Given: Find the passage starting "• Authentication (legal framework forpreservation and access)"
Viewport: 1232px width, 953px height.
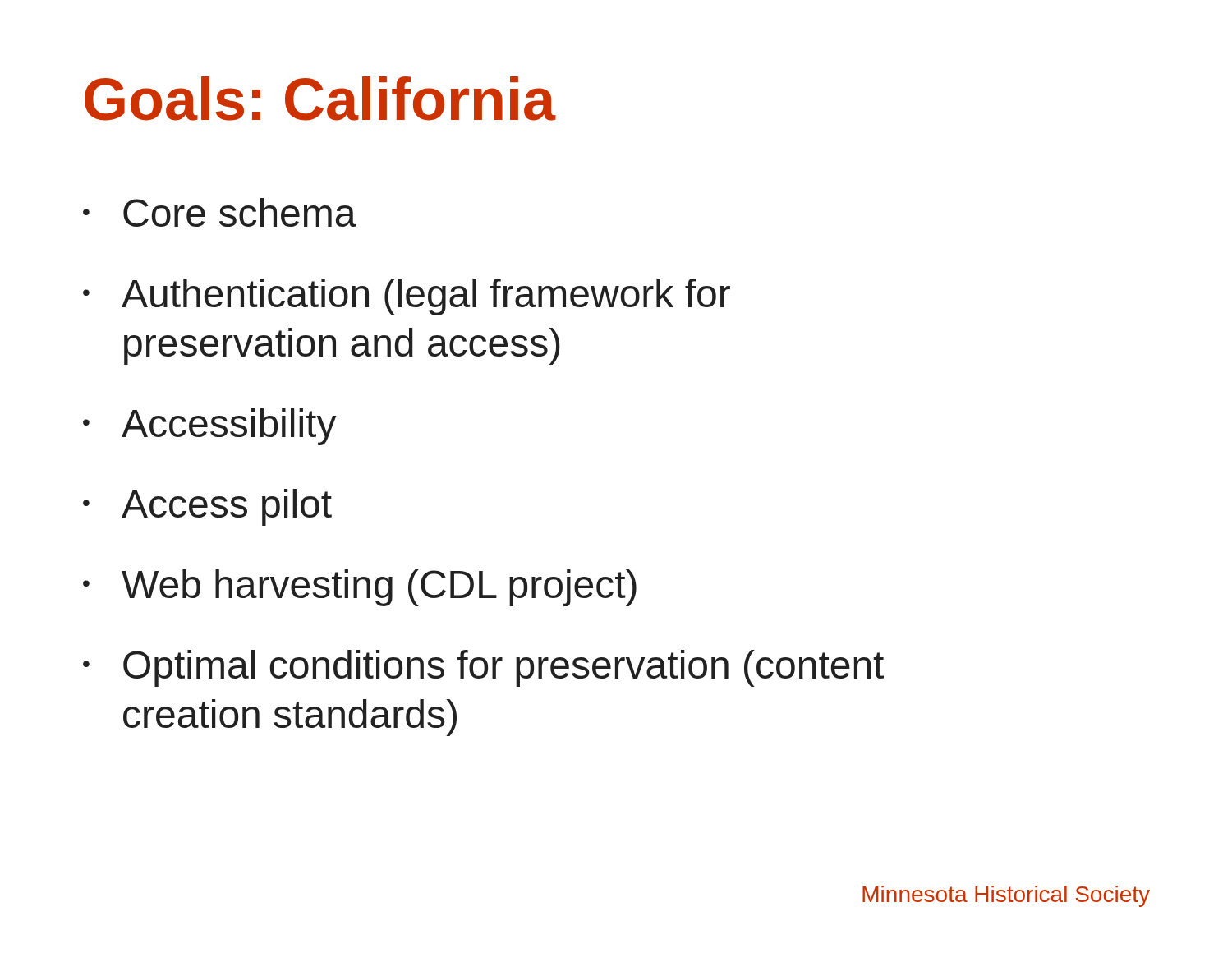Looking at the screenshot, I should pos(406,319).
